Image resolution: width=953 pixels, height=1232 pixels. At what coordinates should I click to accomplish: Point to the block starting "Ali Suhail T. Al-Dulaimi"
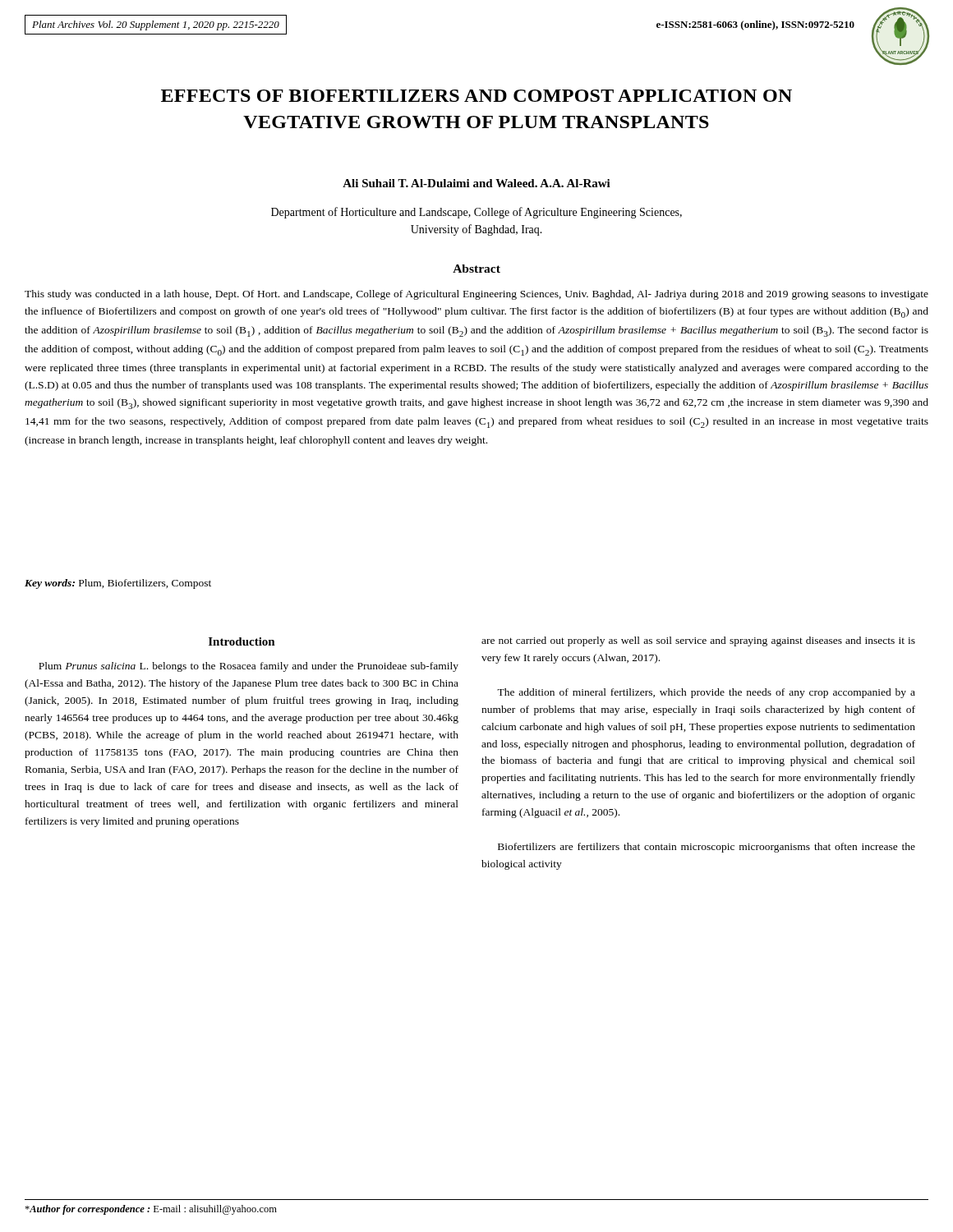point(476,183)
